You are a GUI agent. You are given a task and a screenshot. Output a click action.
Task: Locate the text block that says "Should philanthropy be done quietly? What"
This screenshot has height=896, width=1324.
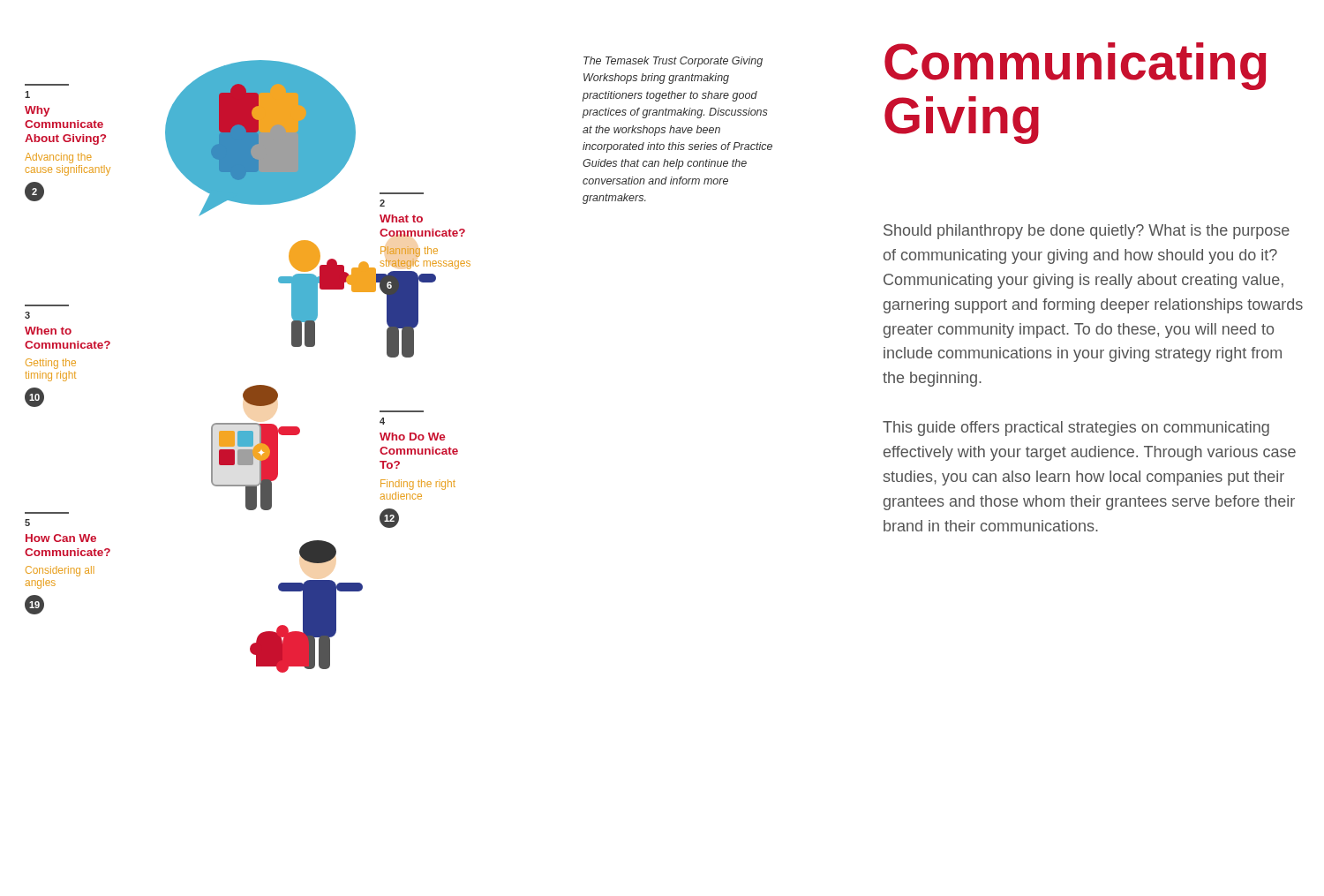click(1087, 232)
